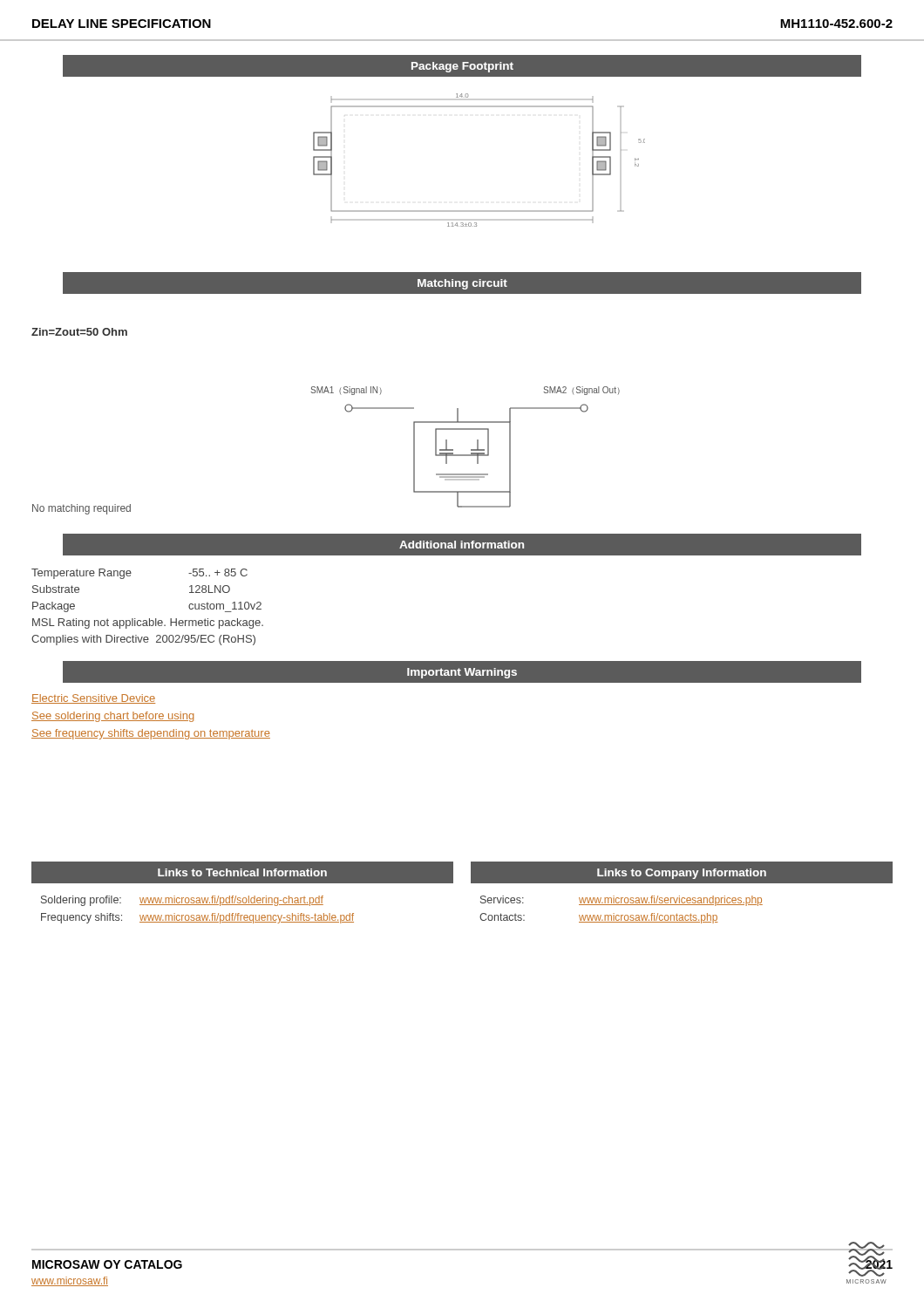Click where it says "Electric Sensitive Device"

93,698
